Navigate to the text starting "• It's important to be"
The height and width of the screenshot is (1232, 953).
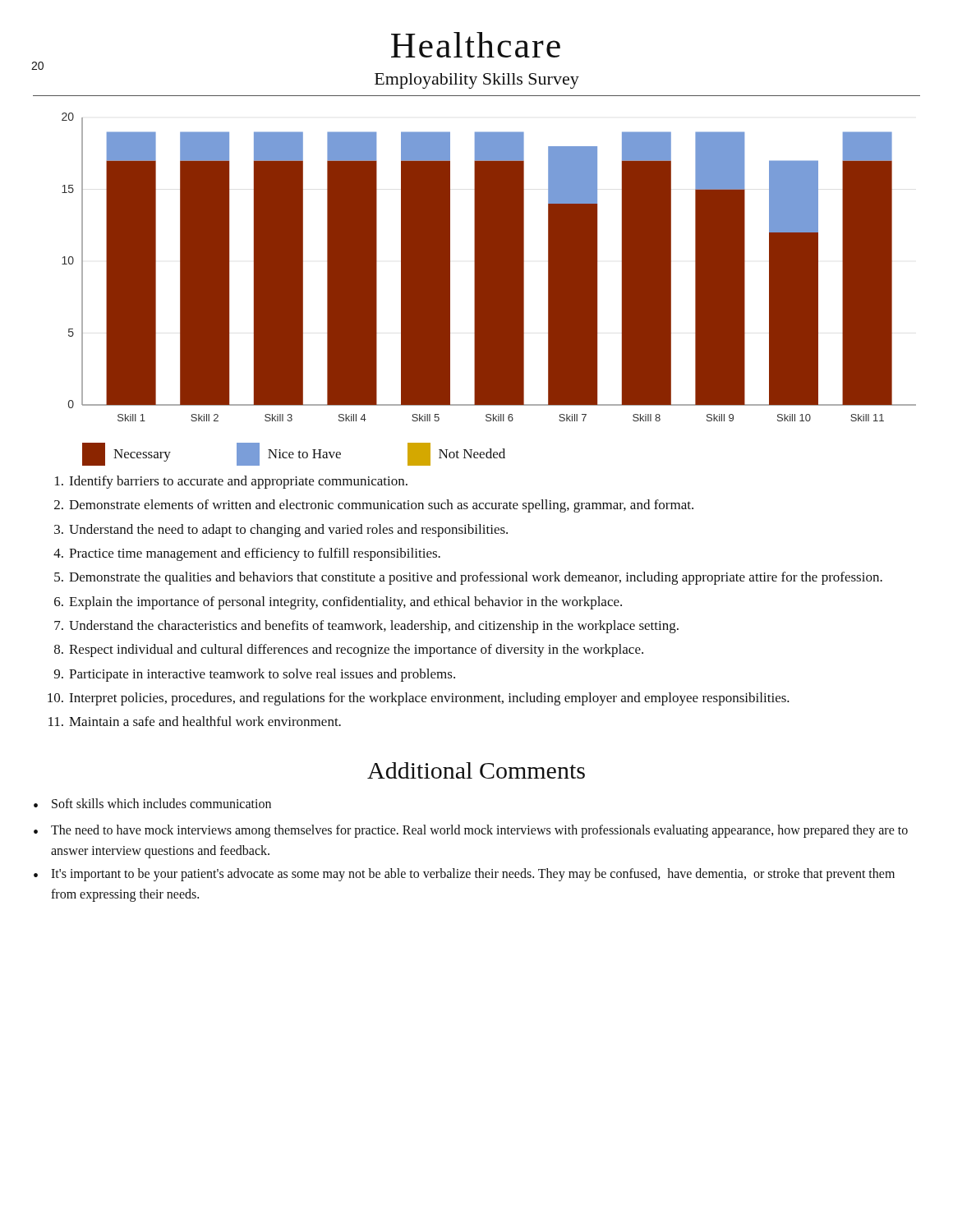476,885
